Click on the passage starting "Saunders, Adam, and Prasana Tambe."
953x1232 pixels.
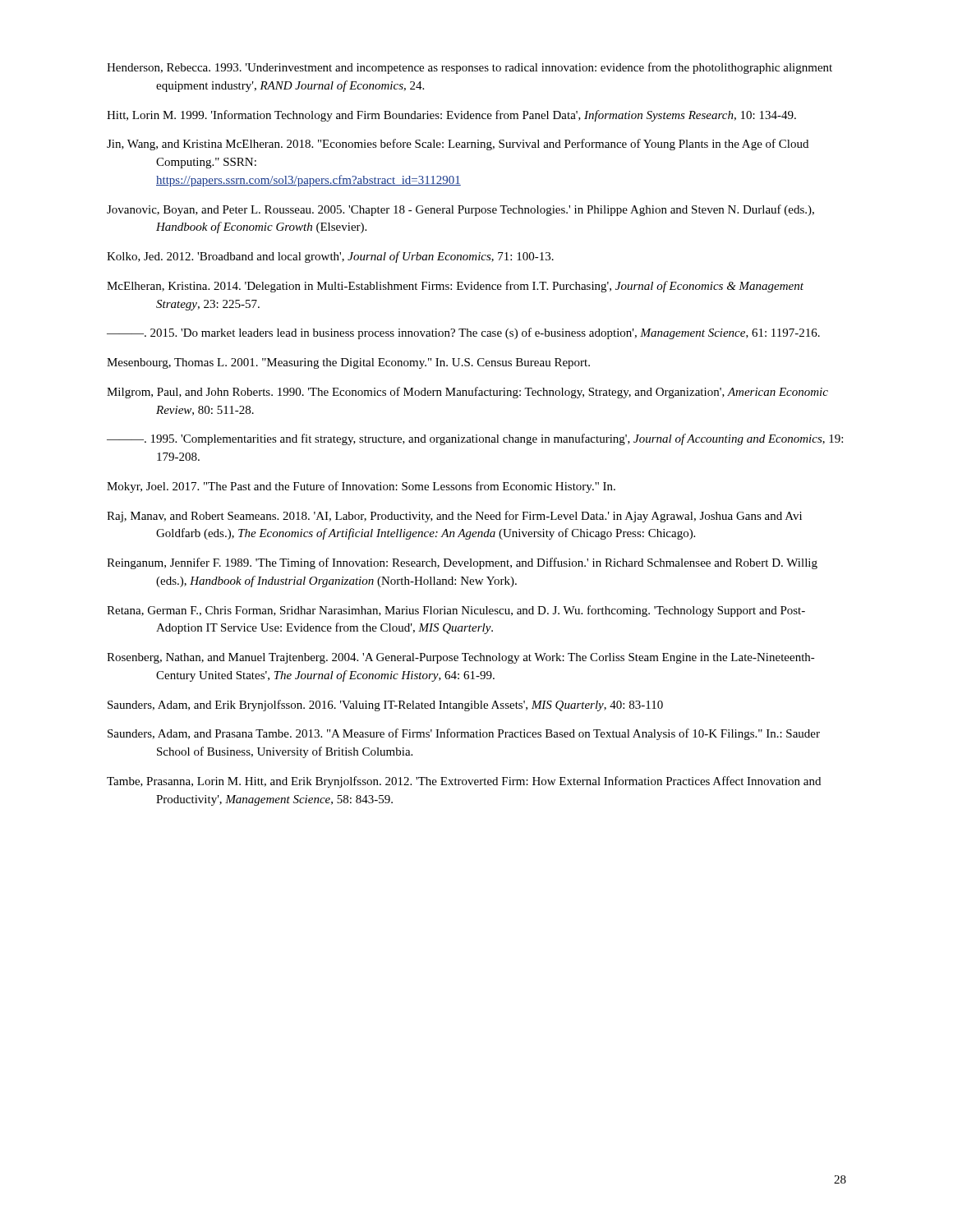point(463,743)
